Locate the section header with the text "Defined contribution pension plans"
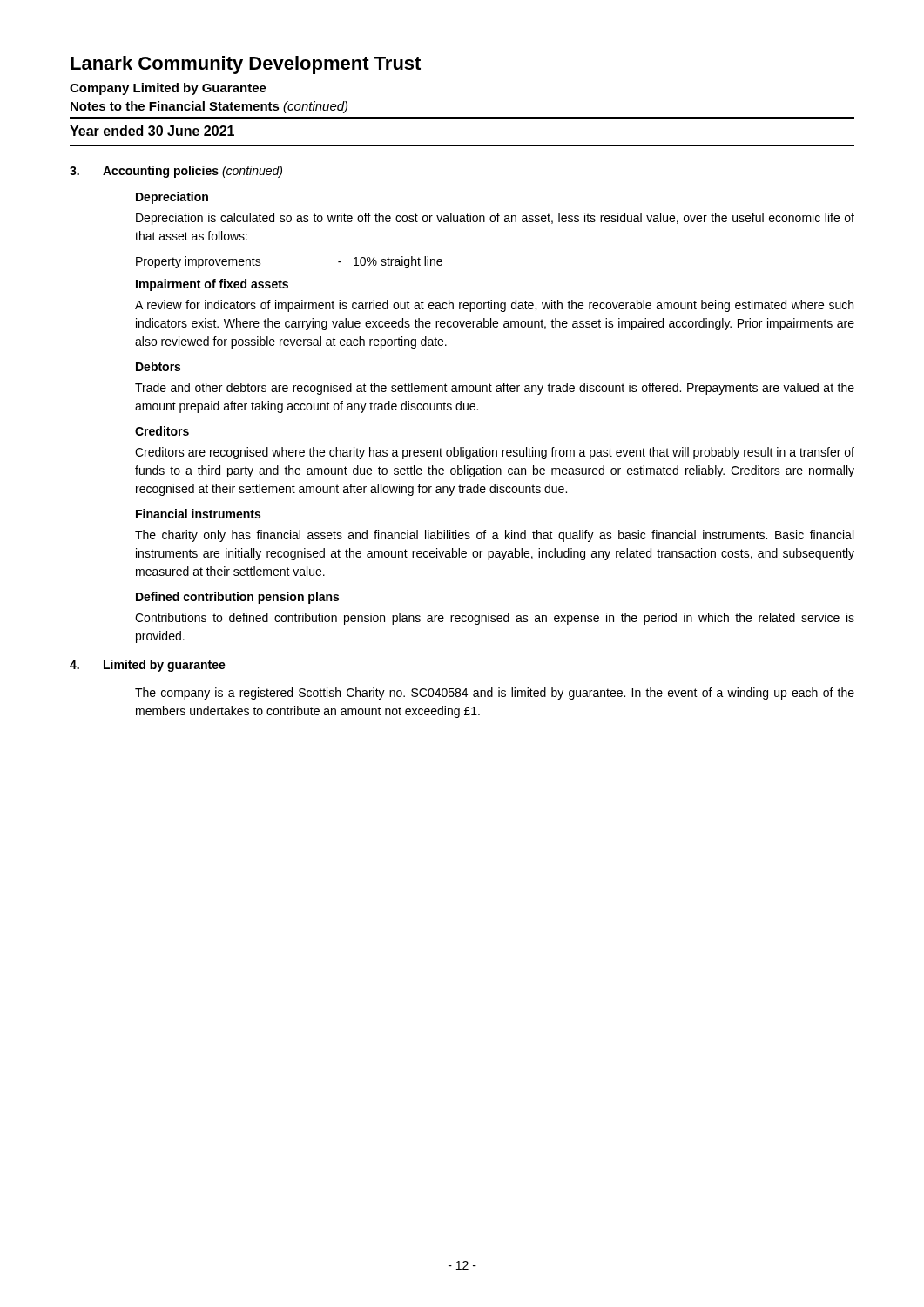 (x=237, y=597)
